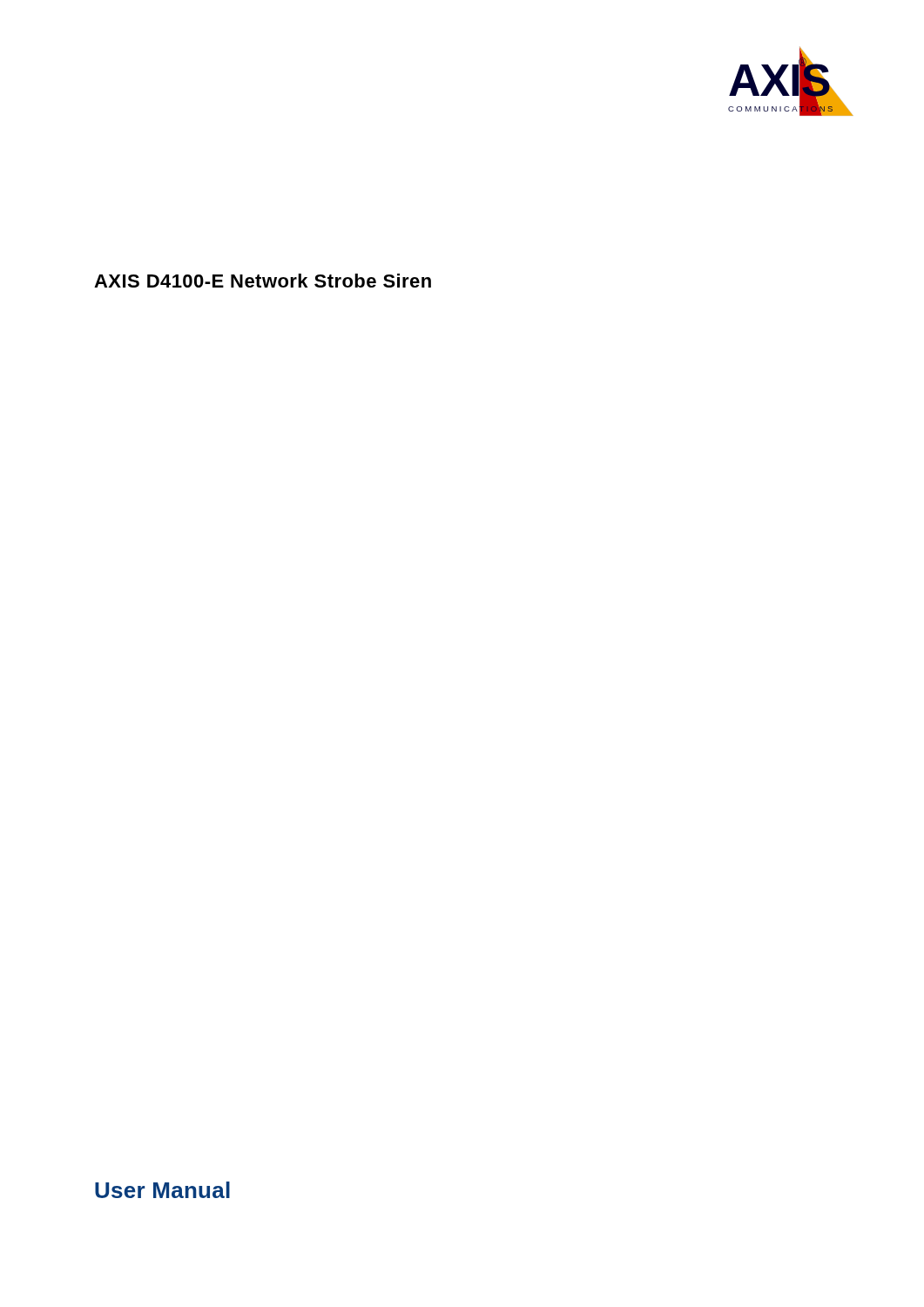Where does it say "User Manual"?
The width and height of the screenshot is (924, 1307).
(163, 1190)
